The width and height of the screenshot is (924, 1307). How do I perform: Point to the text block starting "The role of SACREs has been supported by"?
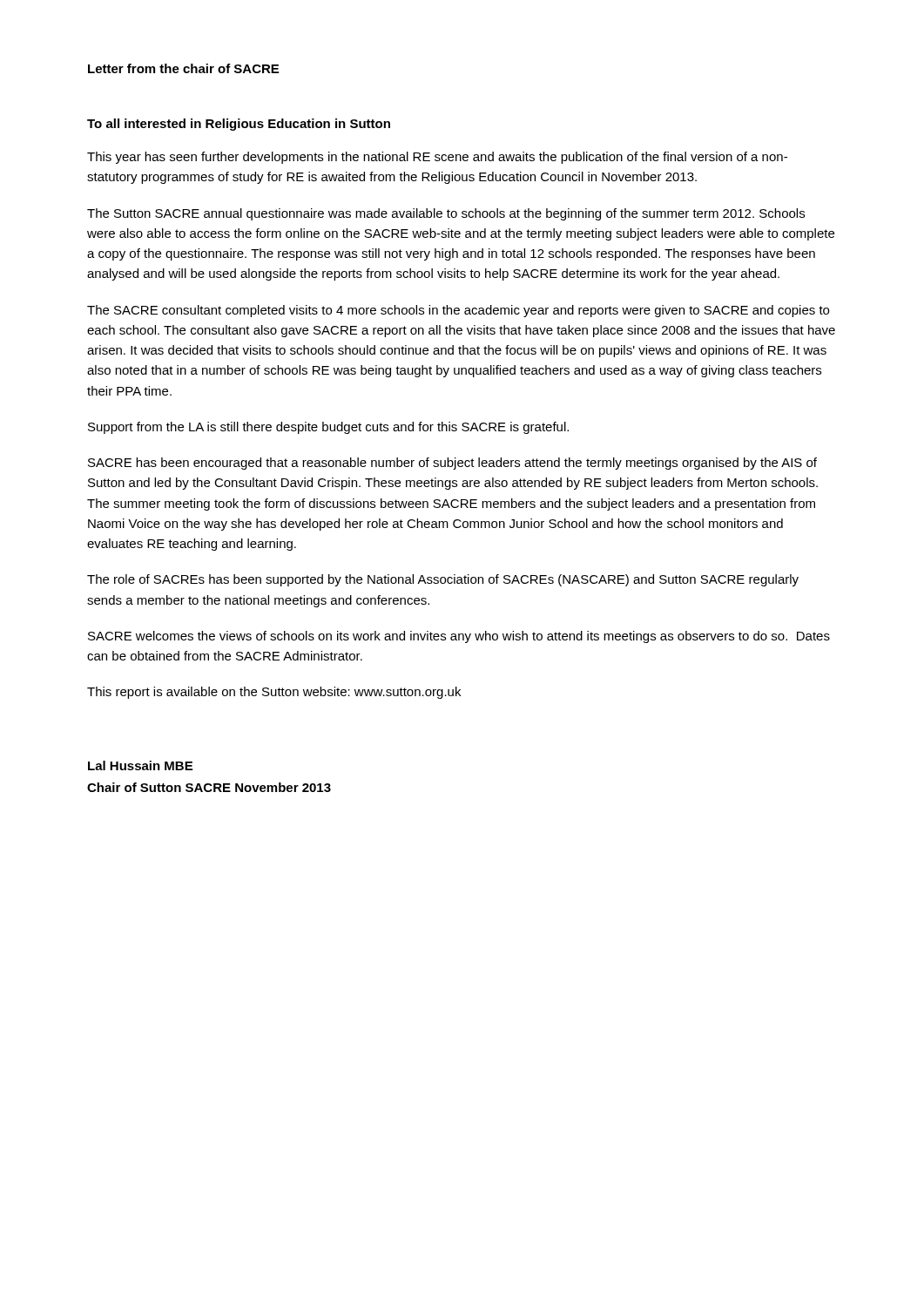(443, 589)
